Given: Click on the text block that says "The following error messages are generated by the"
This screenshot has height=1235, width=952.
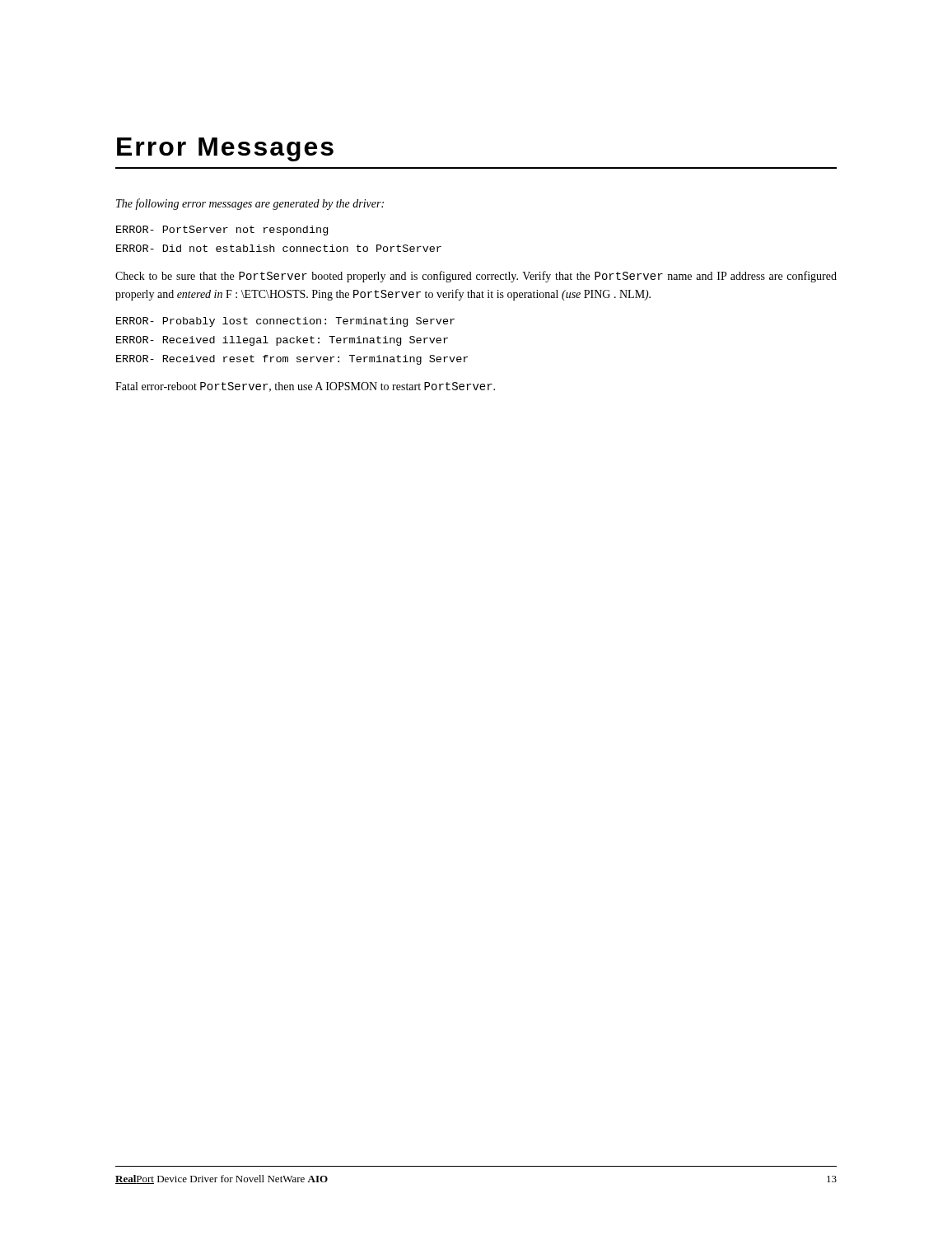Looking at the screenshot, I should [250, 204].
